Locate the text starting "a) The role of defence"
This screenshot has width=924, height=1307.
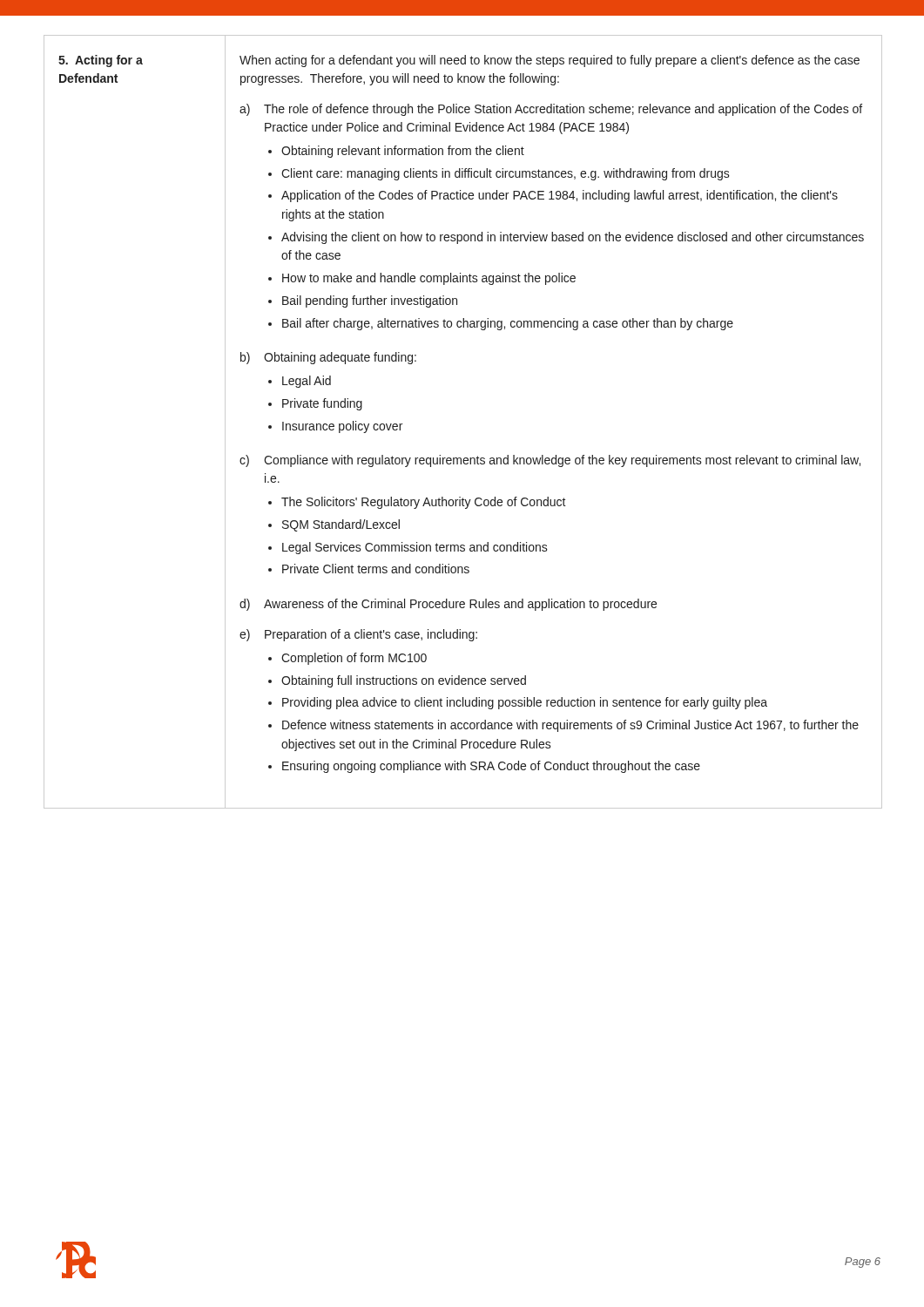point(551,110)
